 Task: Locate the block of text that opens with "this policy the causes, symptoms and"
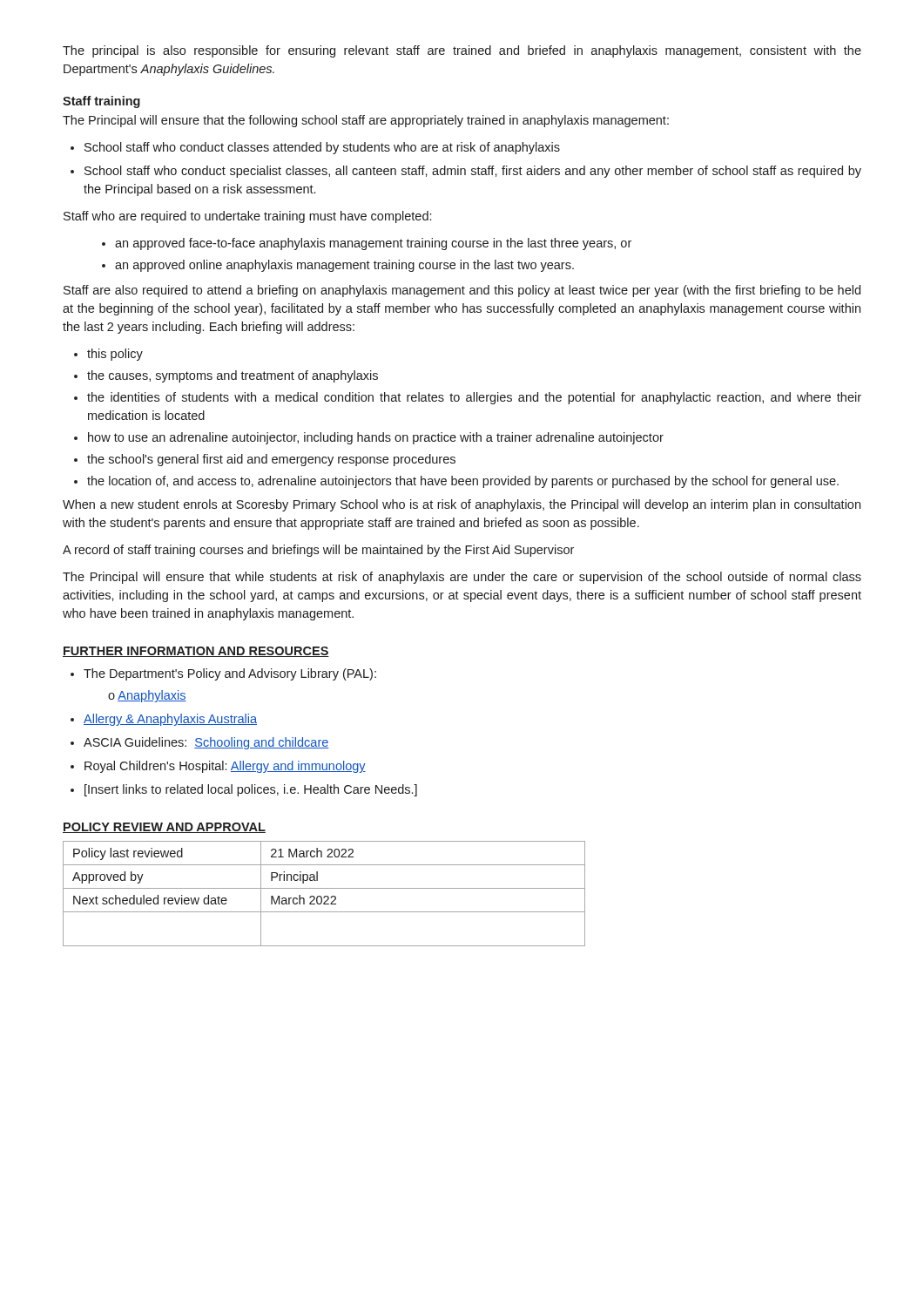pyautogui.click(x=108, y=355)
